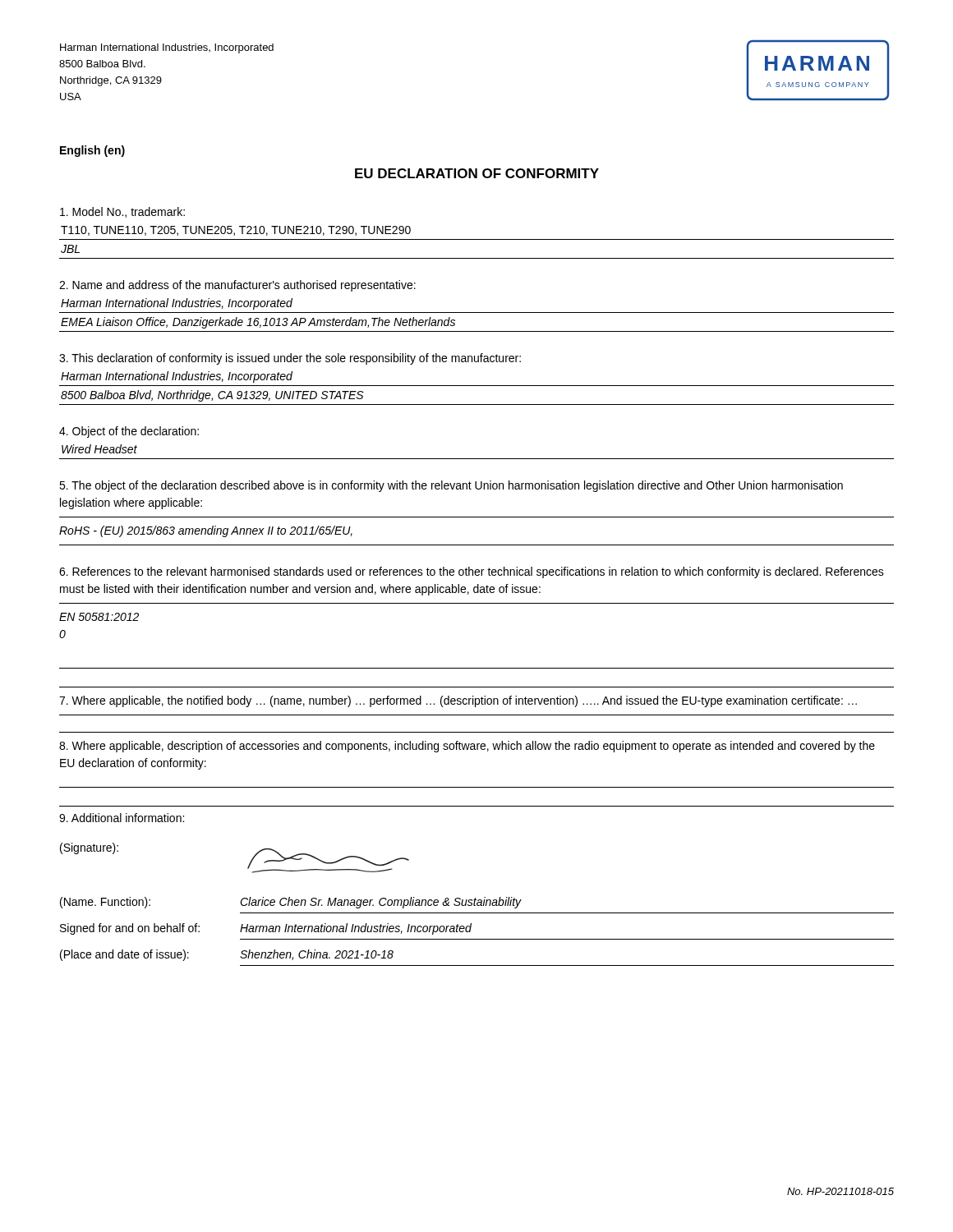Image resolution: width=953 pixels, height=1232 pixels.
Task: Find the region starting "Model No., trademark: T110, TUNE110, T205, TUNE205, T210,"
Action: pos(476,231)
